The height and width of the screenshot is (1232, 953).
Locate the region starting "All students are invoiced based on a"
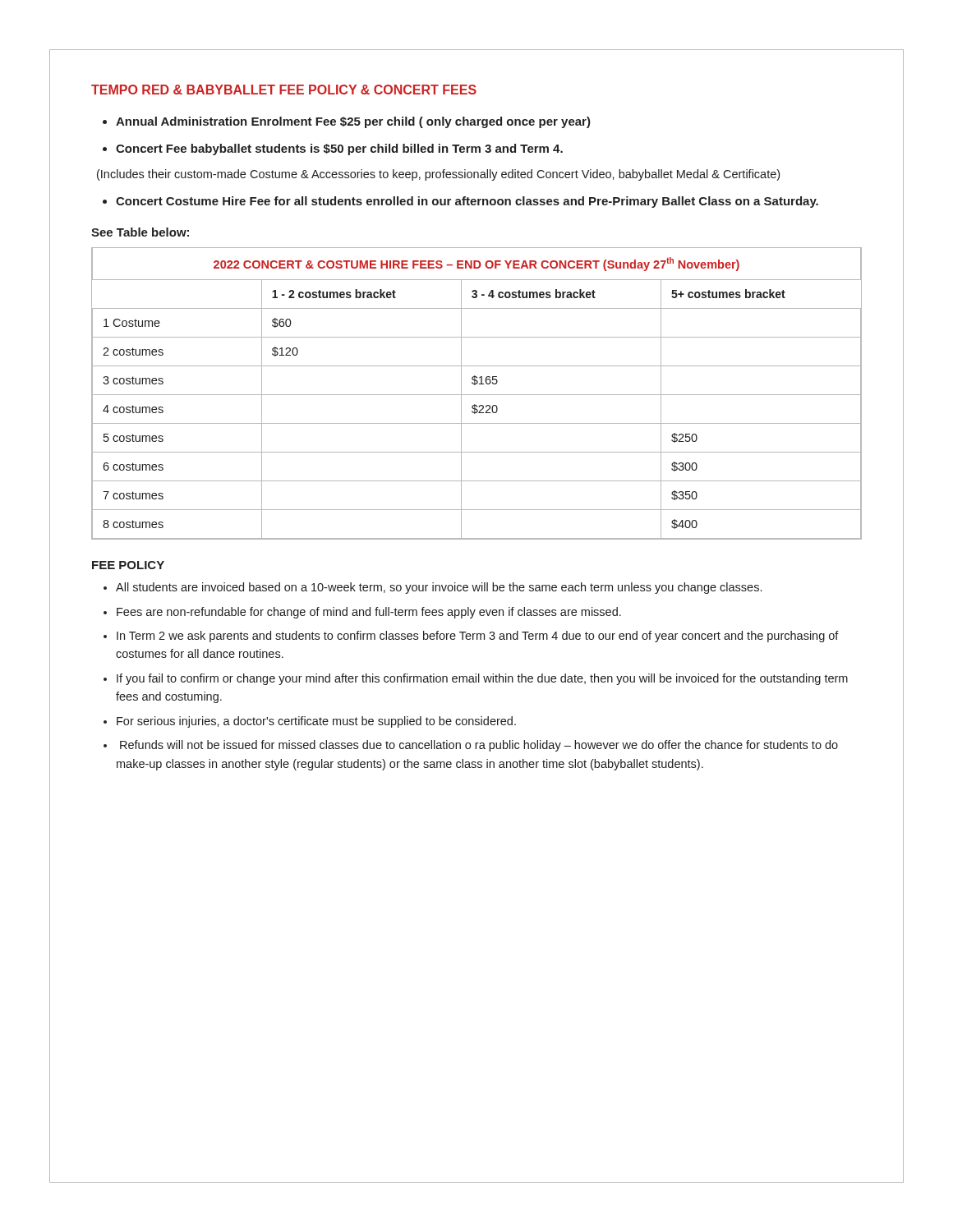pyautogui.click(x=439, y=587)
